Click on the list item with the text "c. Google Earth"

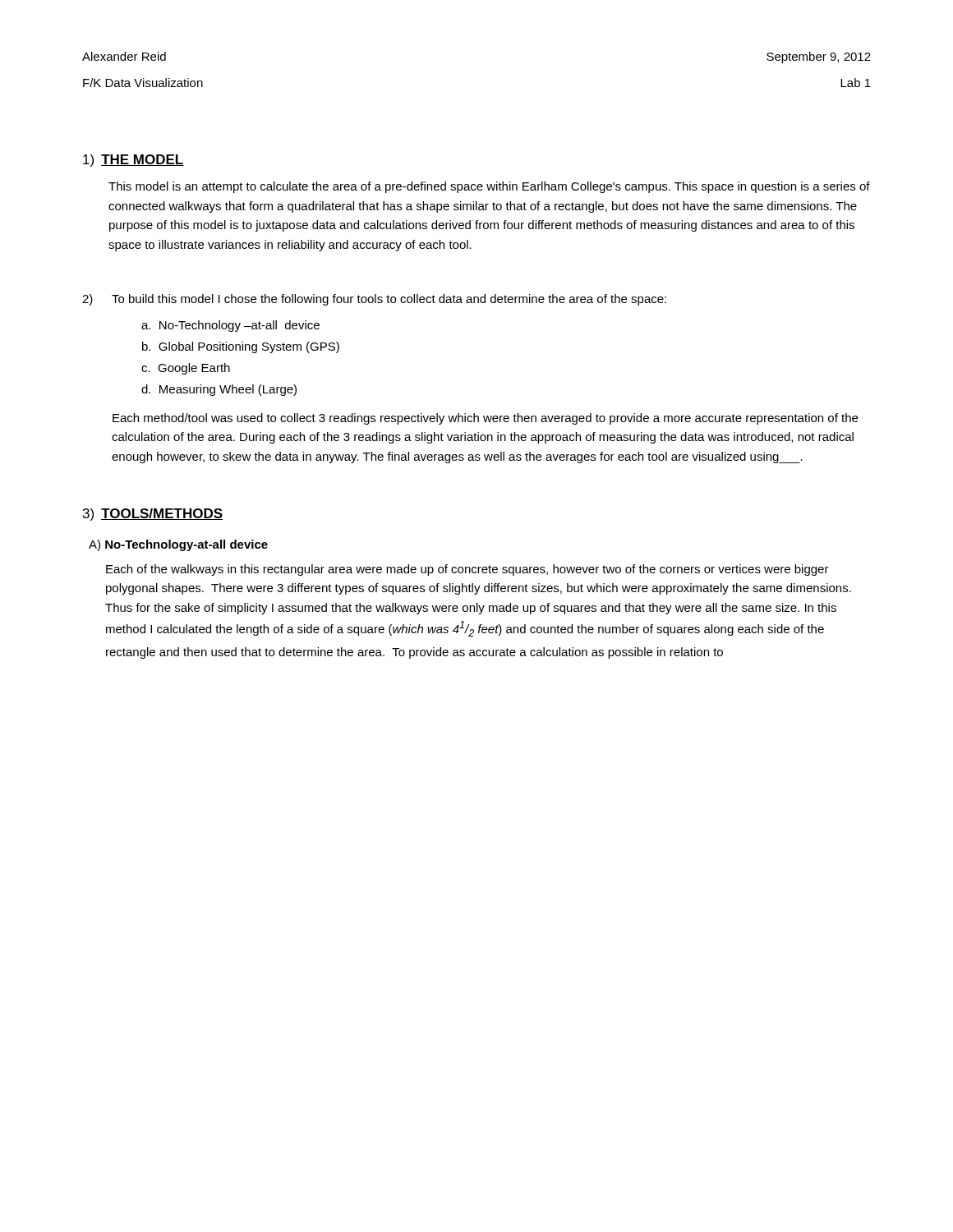[186, 368]
